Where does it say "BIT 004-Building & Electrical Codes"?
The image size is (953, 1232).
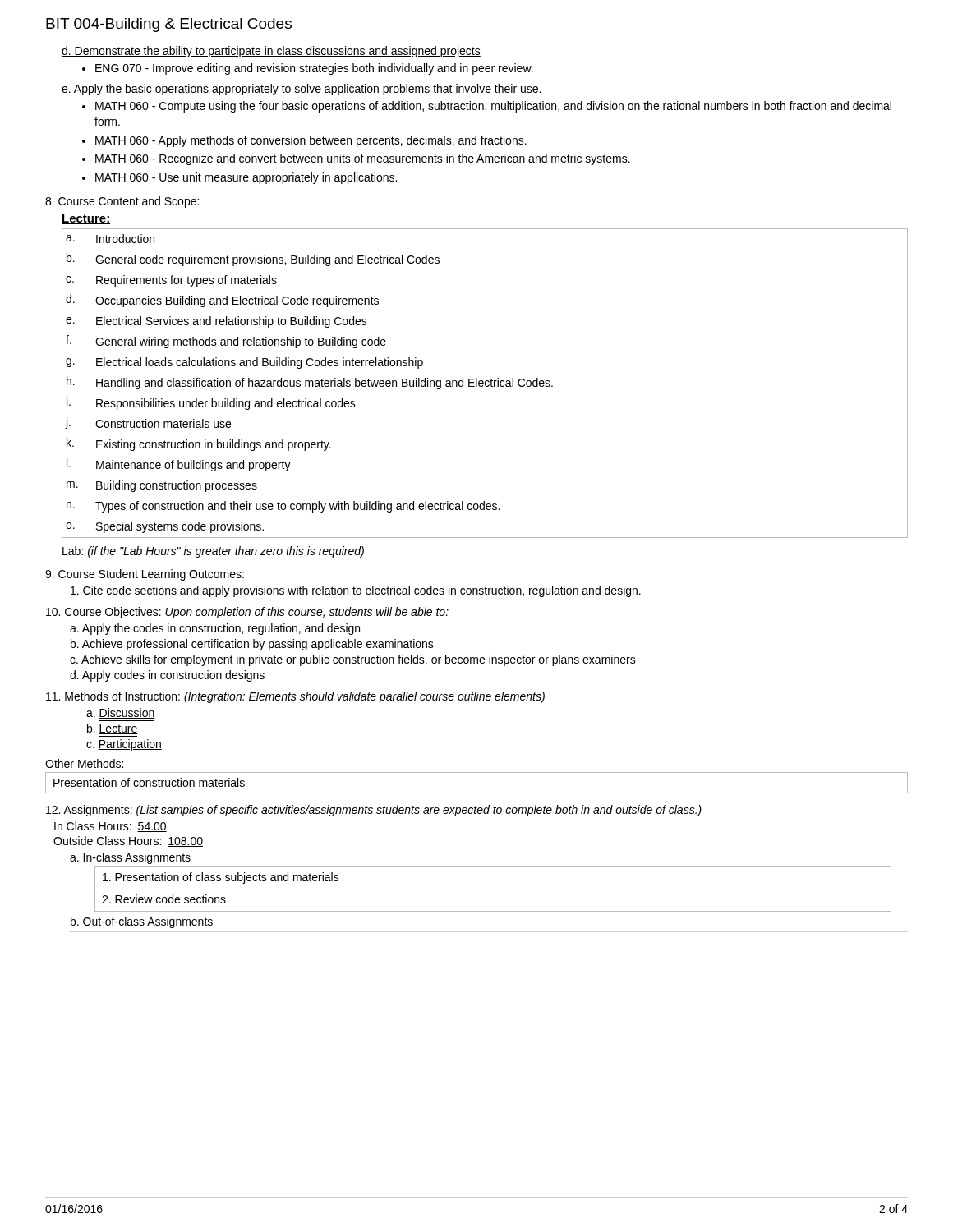[169, 23]
